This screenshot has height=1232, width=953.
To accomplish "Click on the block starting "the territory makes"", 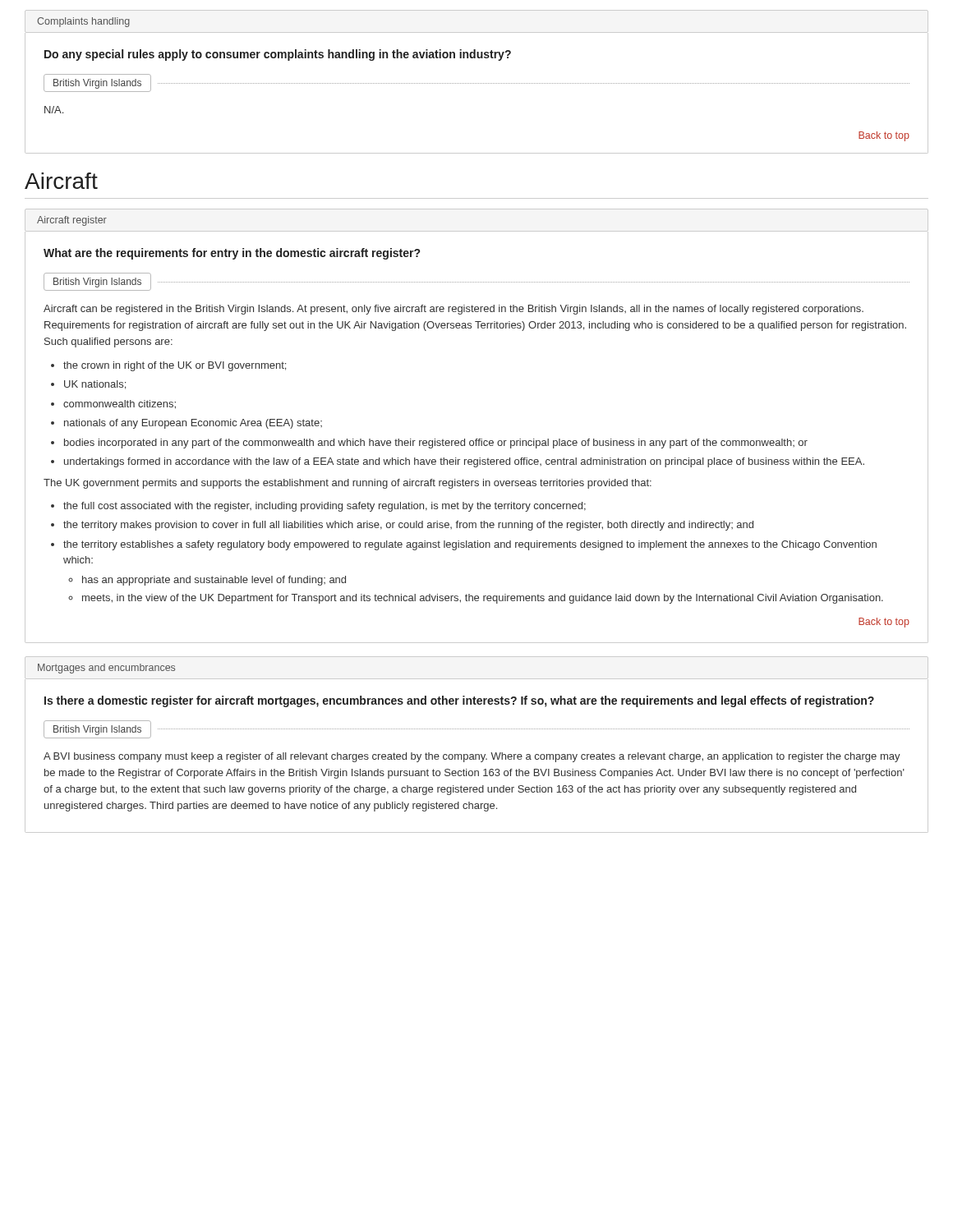I will coord(409,525).
